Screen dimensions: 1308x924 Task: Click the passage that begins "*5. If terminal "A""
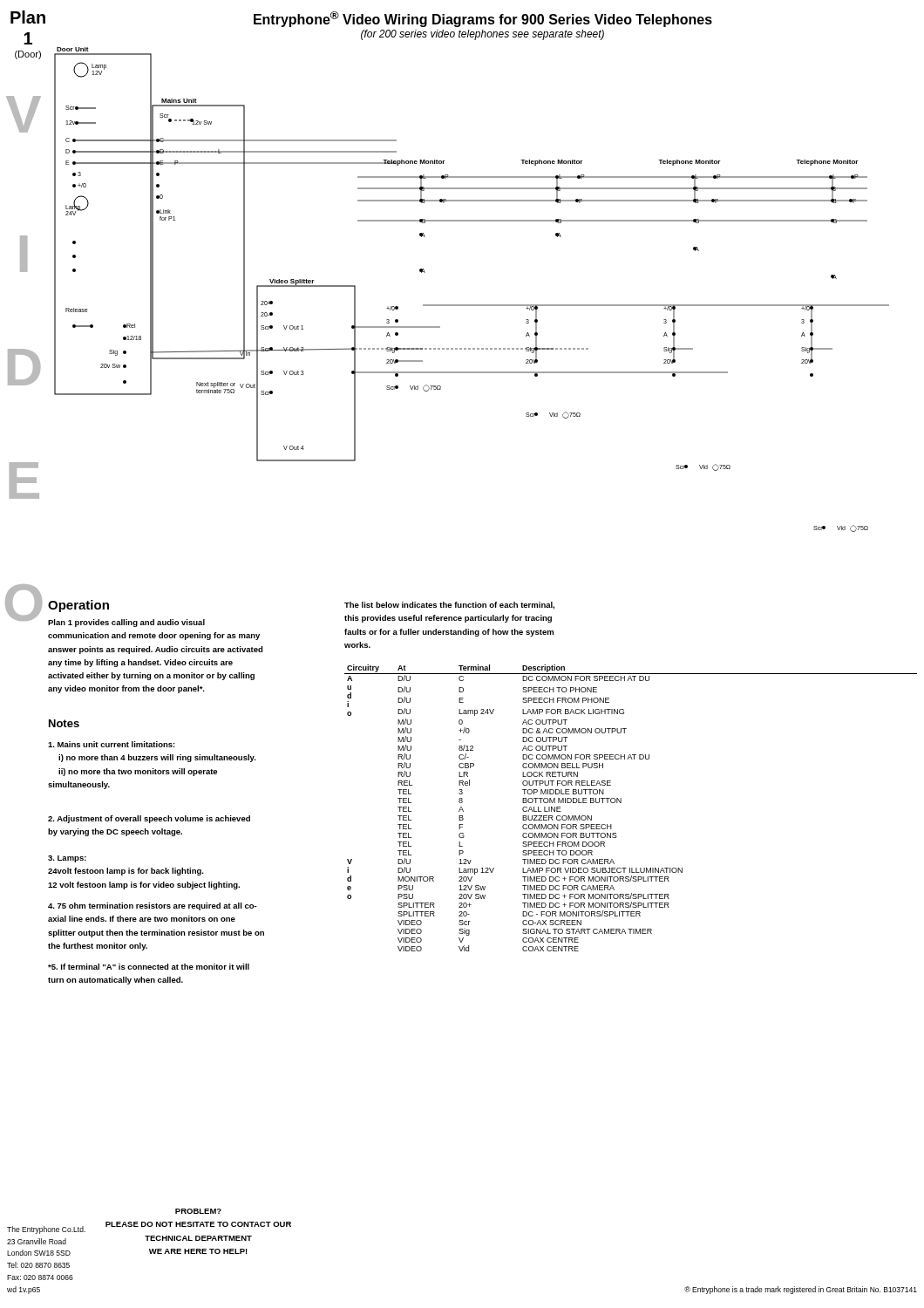192,973
